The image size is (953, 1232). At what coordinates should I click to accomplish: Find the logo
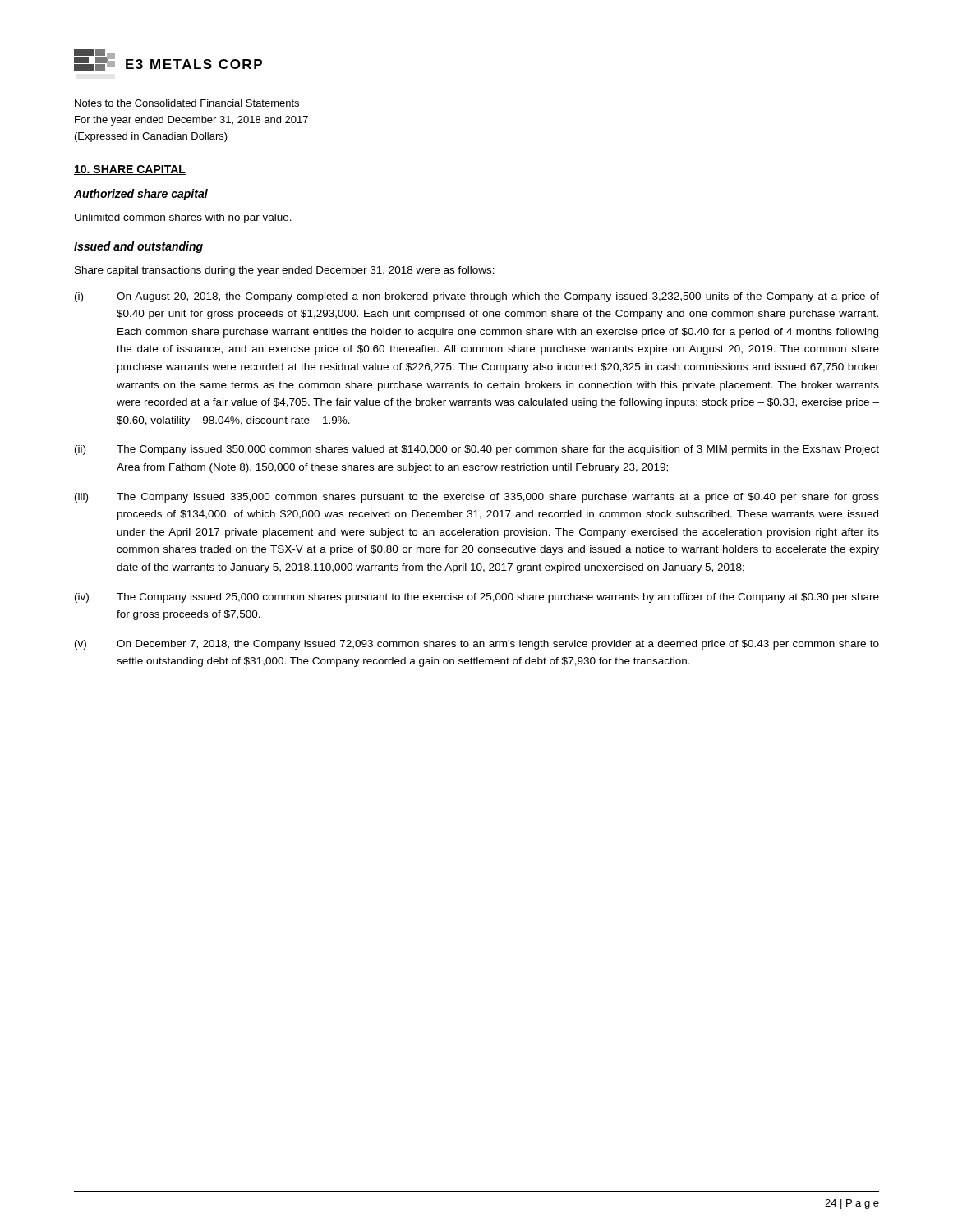[x=476, y=65]
